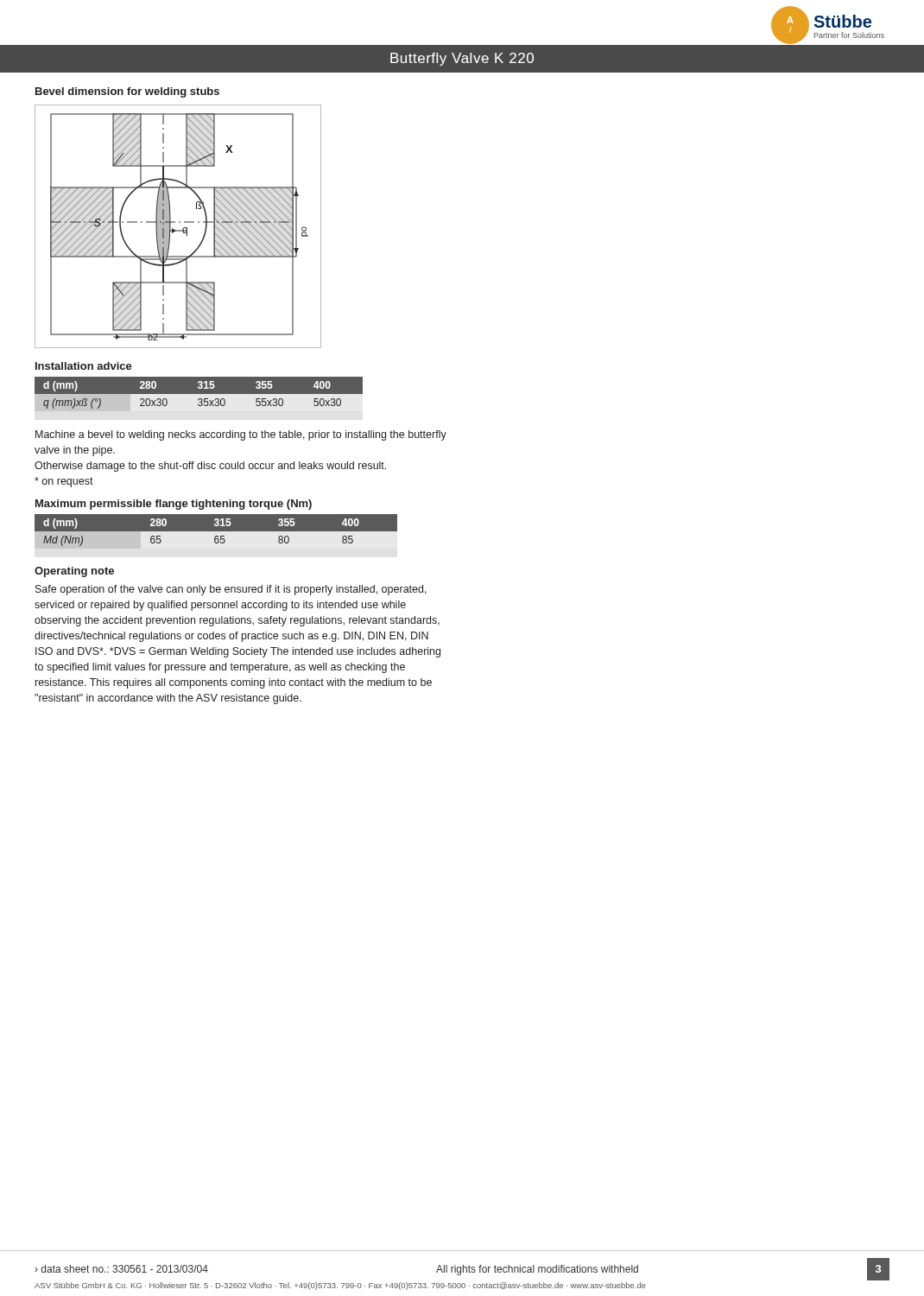Point to the region starting "Maximum permissible flange tightening torque (Nm)"

pos(173,503)
